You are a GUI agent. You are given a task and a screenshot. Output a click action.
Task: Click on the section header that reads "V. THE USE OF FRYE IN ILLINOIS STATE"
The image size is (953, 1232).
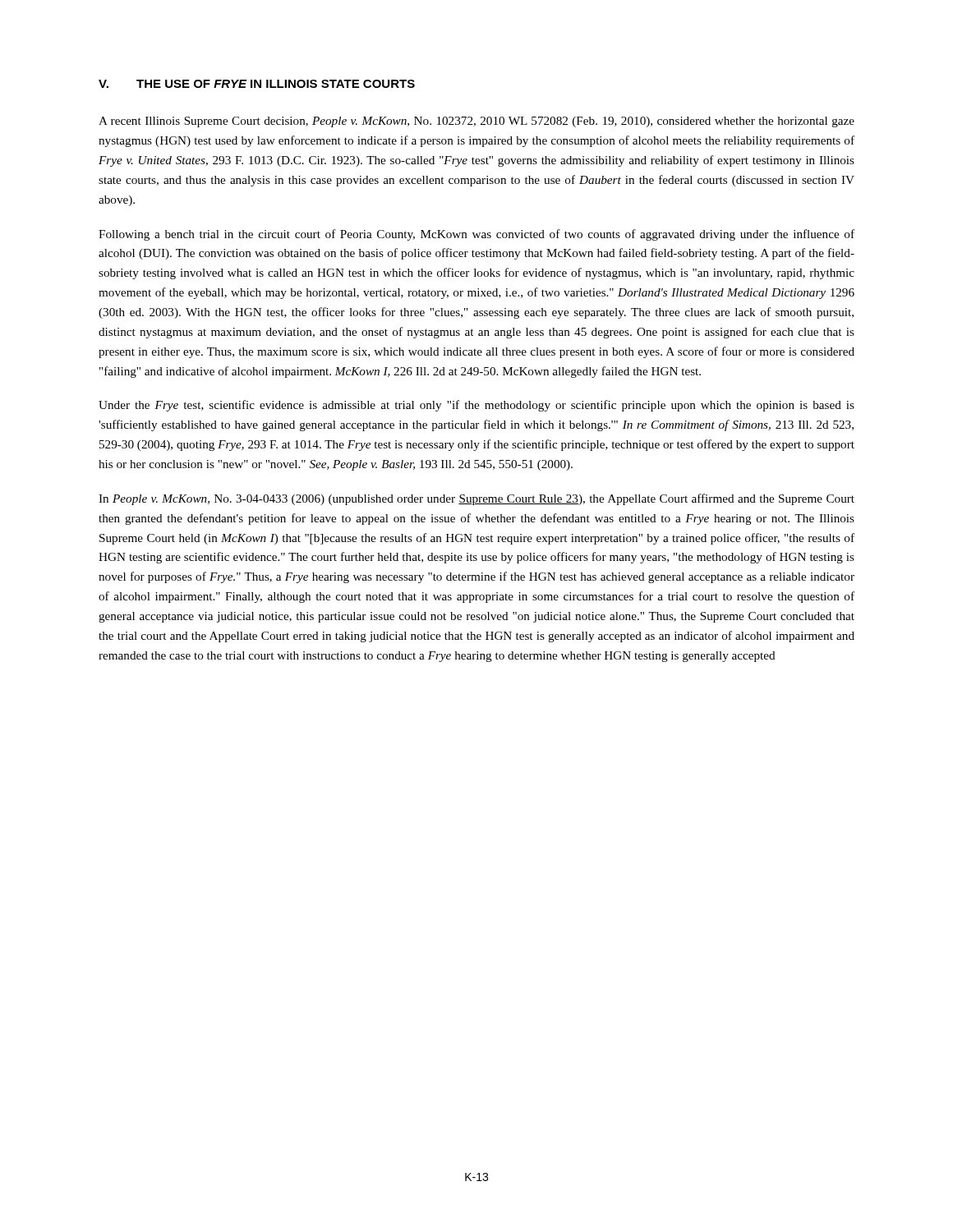click(x=257, y=83)
